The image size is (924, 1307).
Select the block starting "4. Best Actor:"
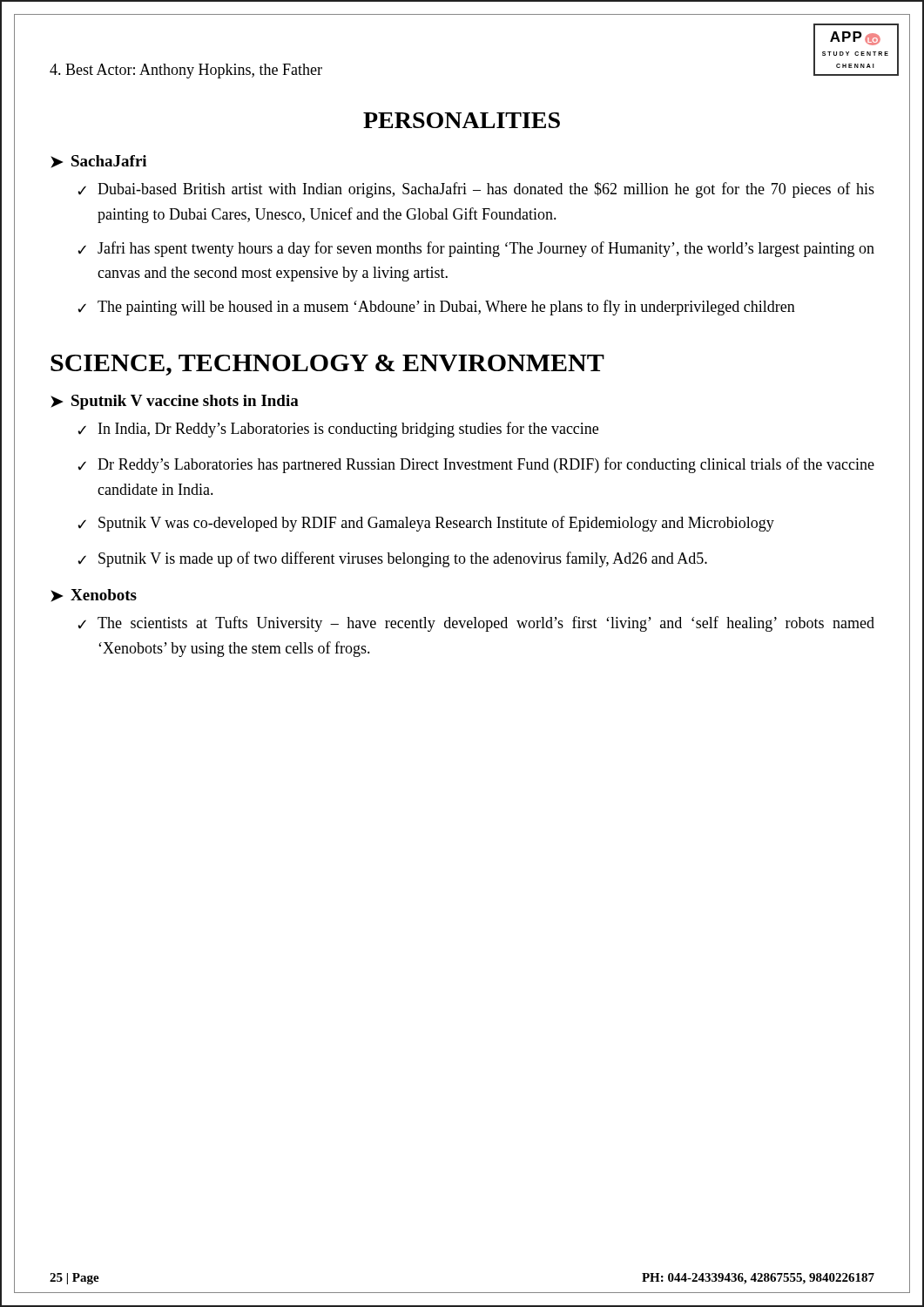[186, 70]
